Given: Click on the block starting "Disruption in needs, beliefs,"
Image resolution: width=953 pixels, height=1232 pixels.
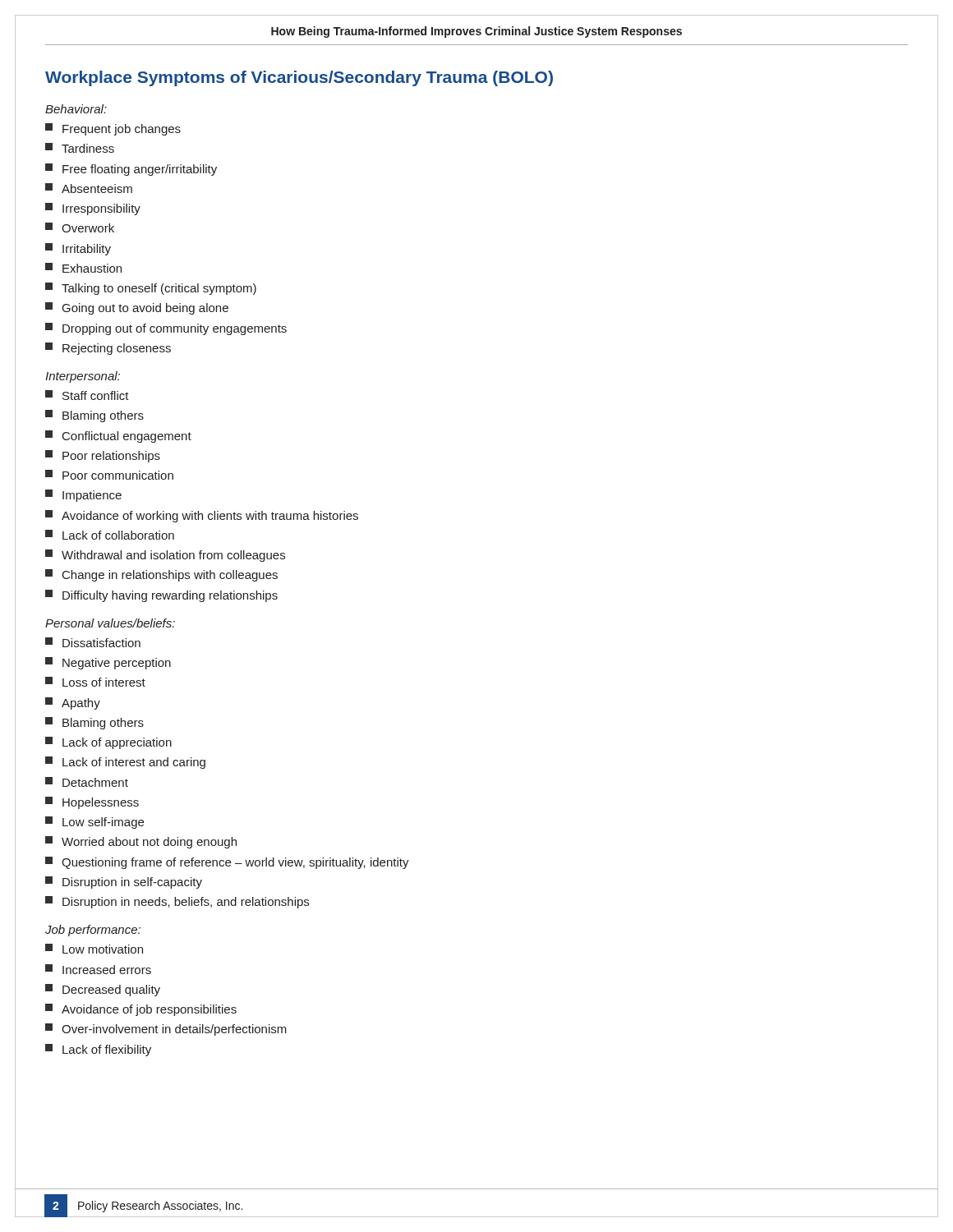Looking at the screenshot, I should click(177, 902).
